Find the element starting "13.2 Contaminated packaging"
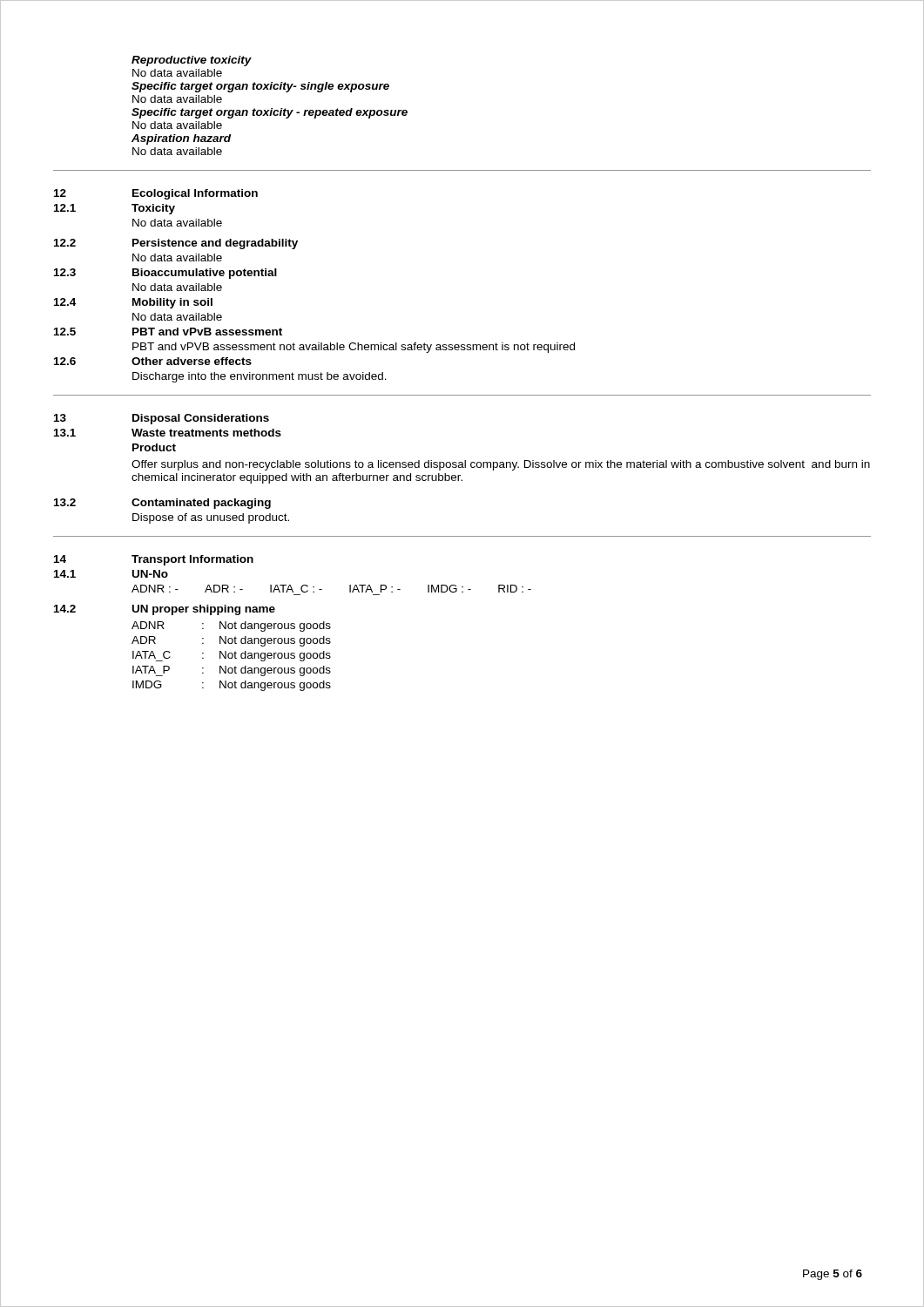 pyautogui.click(x=162, y=504)
